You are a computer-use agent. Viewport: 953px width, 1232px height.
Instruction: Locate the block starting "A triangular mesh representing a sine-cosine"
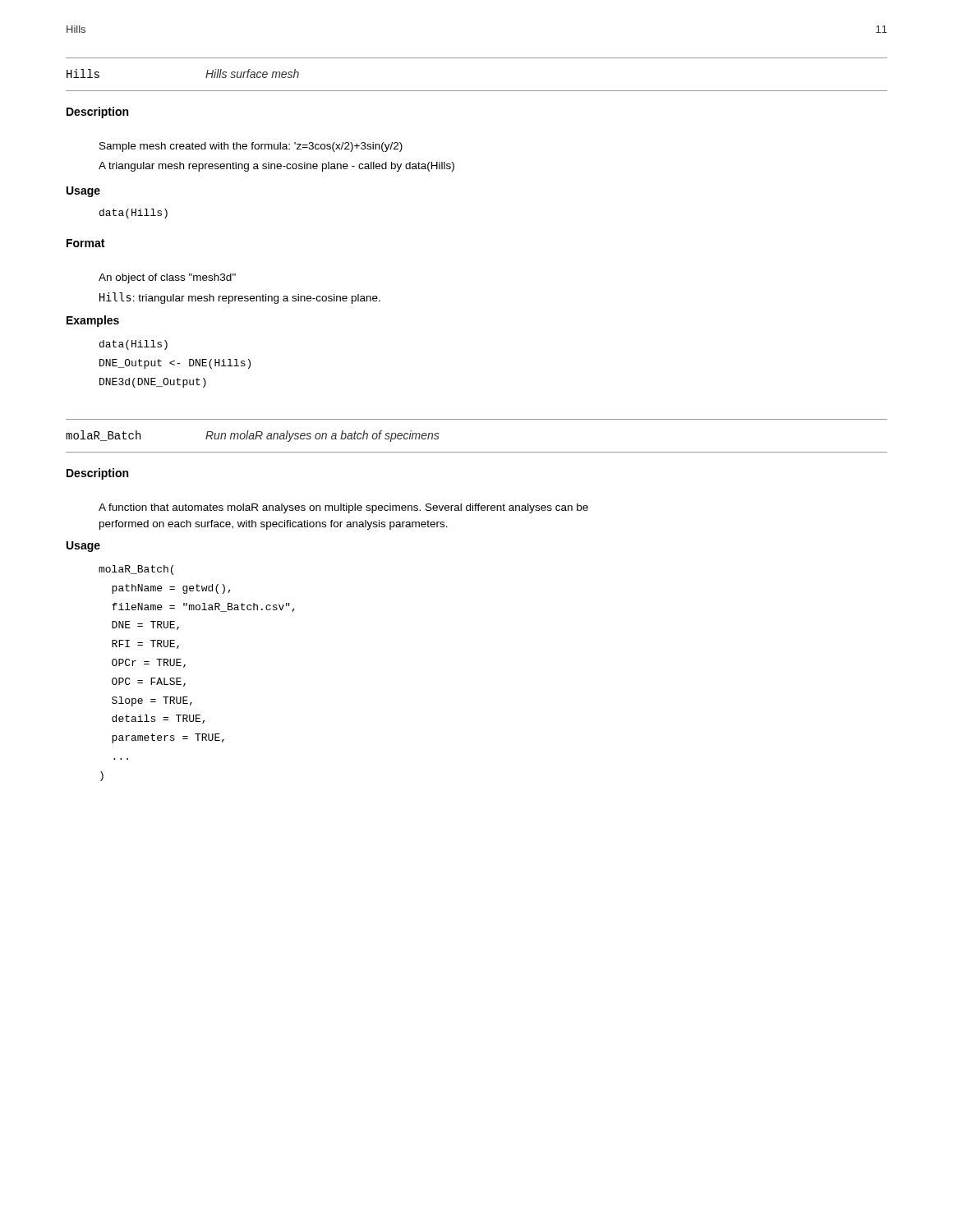tap(276, 167)
